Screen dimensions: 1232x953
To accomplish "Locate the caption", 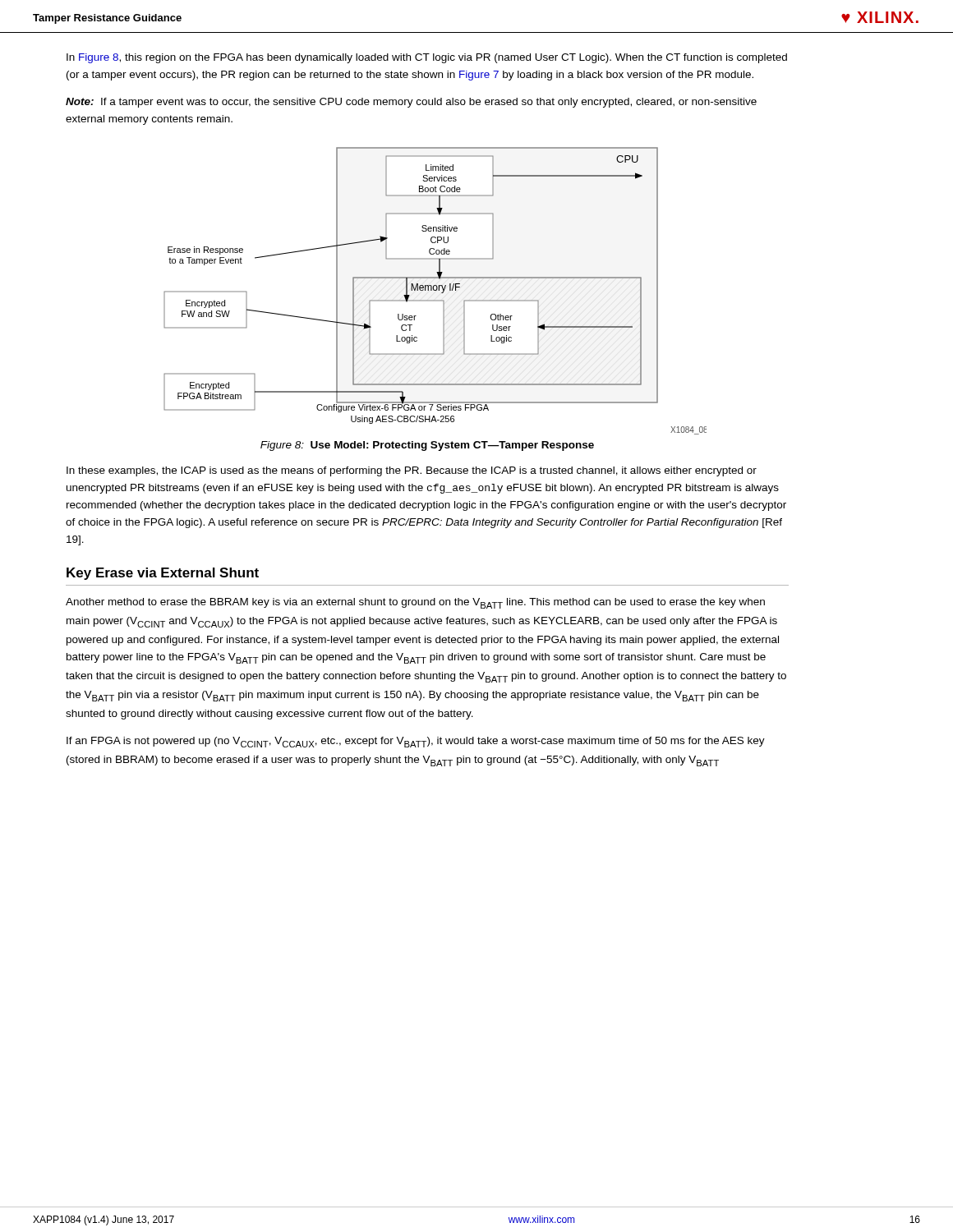I will pyautogui.click(x=427, y=445).
